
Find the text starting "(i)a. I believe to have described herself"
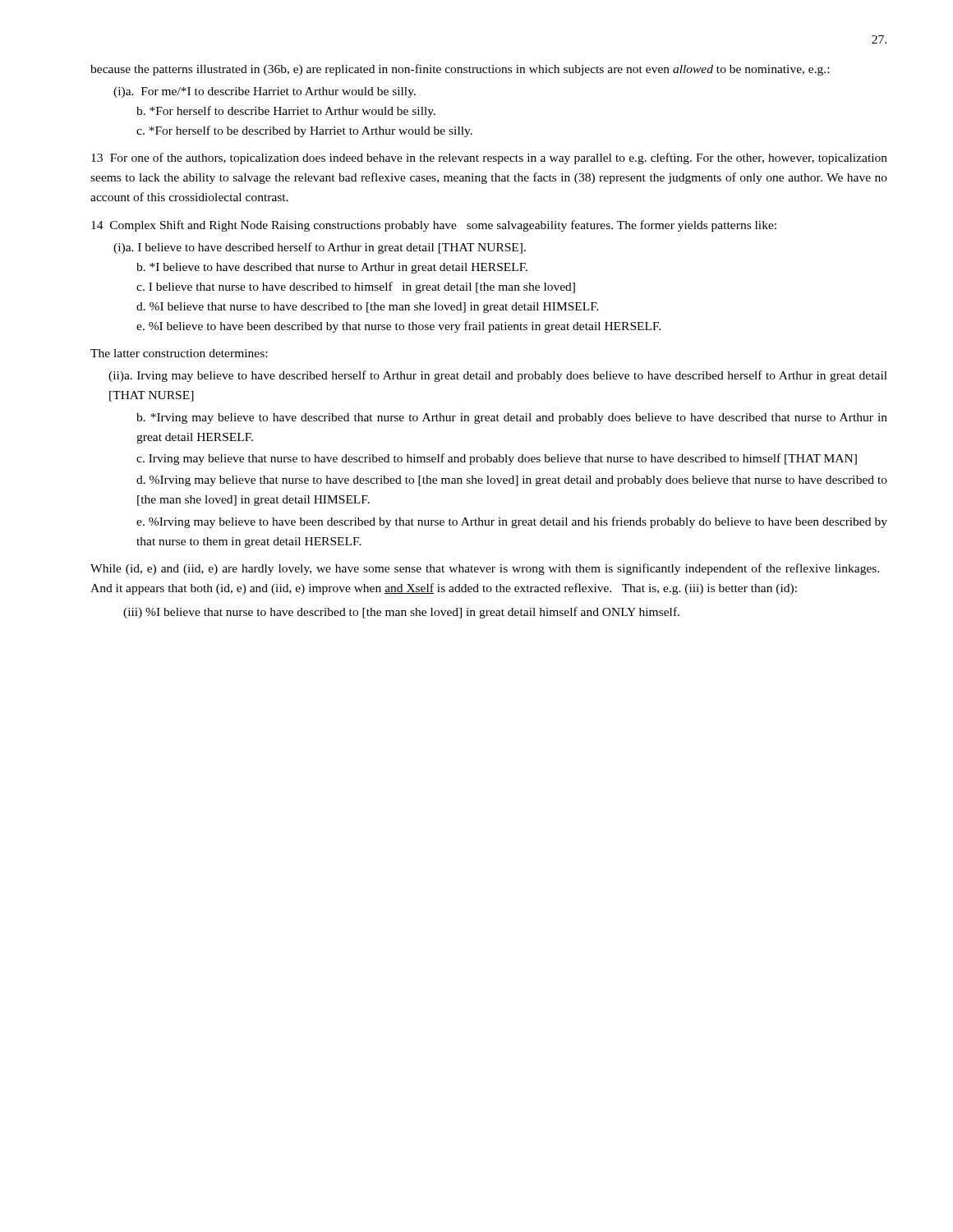point(320,247)
